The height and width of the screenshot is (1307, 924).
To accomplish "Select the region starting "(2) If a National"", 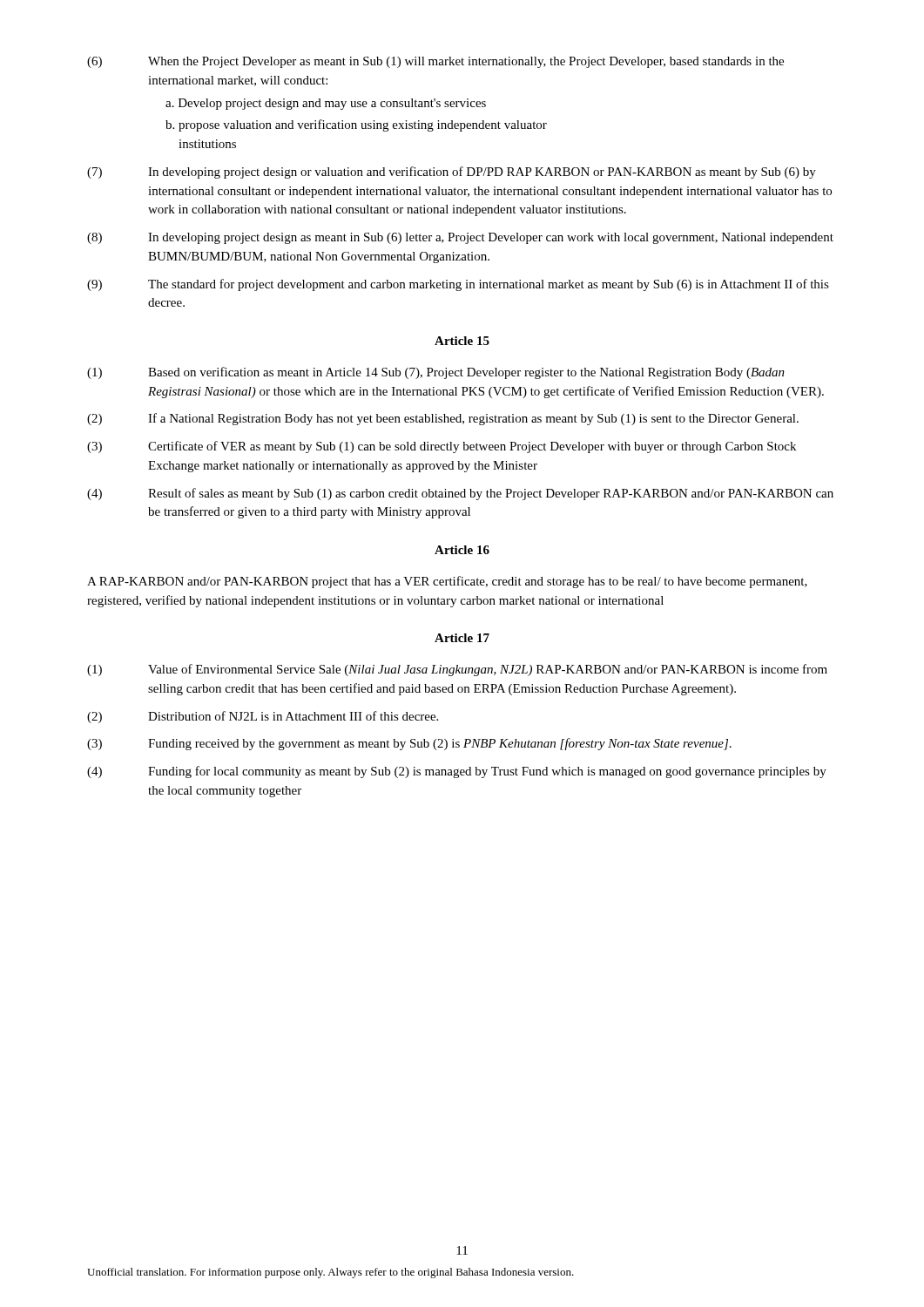I will pos(462,419).
